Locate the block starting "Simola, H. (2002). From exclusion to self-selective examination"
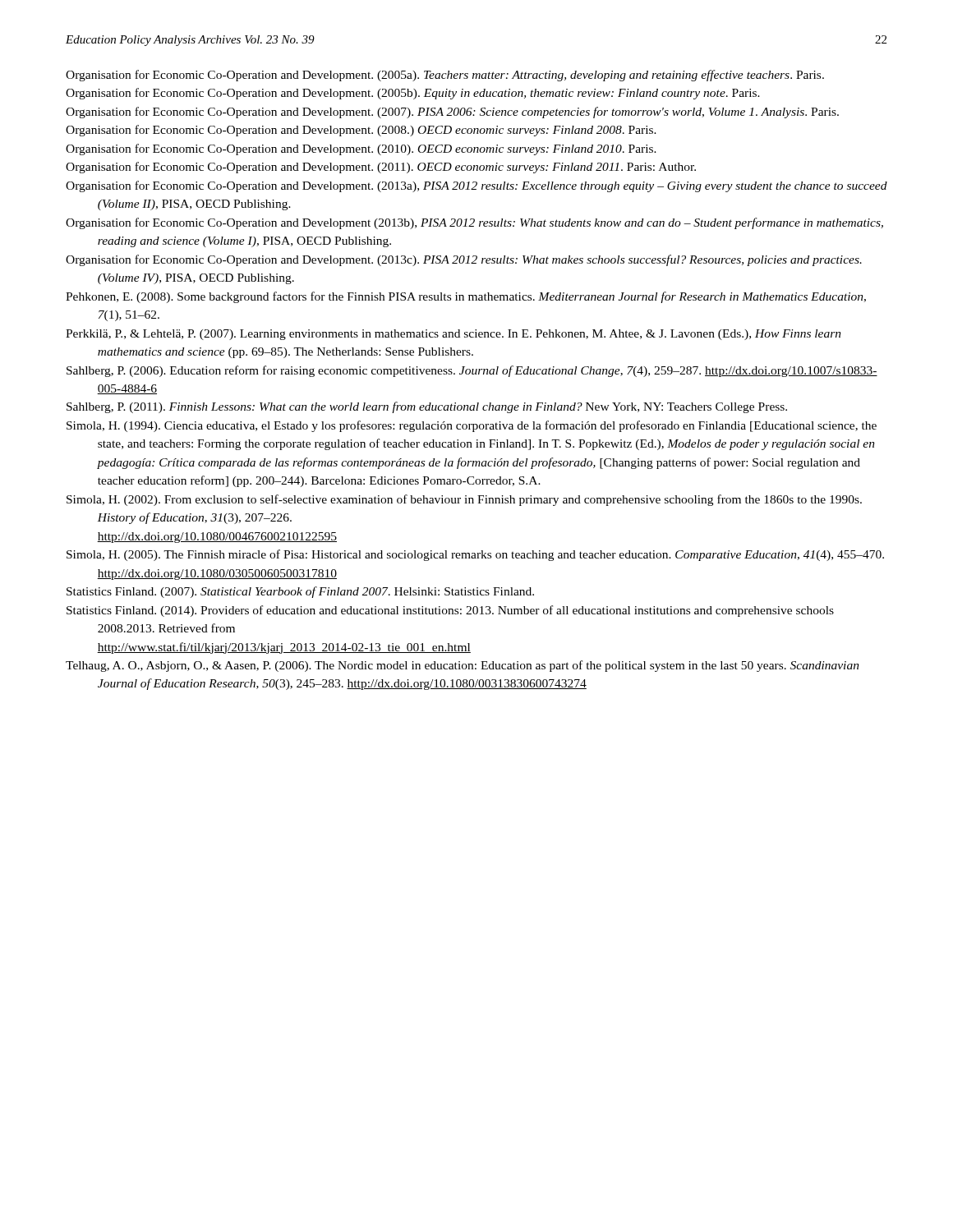 (464, 500)
